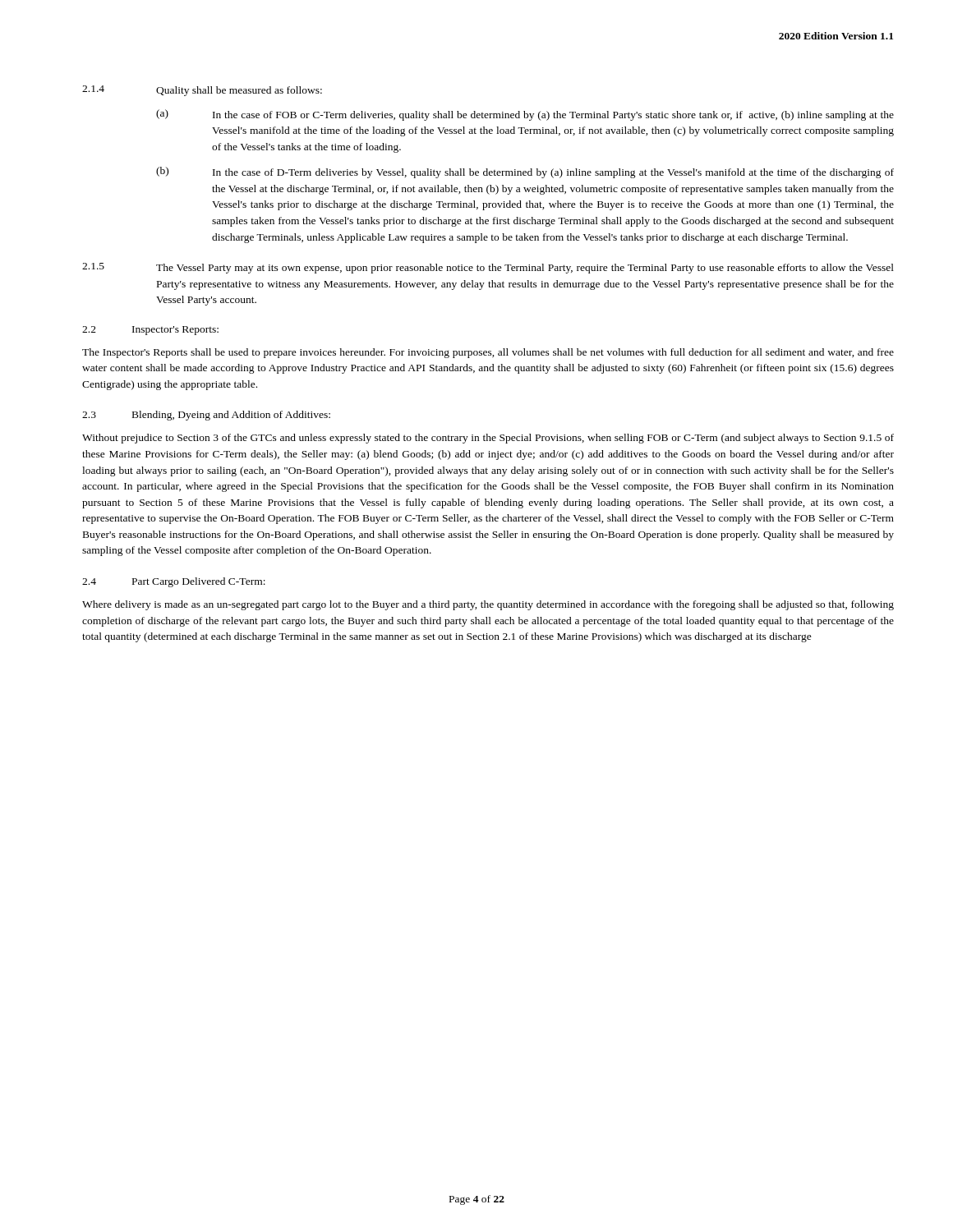Click on the text block starting "Without prejudice to Section 3"
Screen dimensions: 1232x953
488,494
